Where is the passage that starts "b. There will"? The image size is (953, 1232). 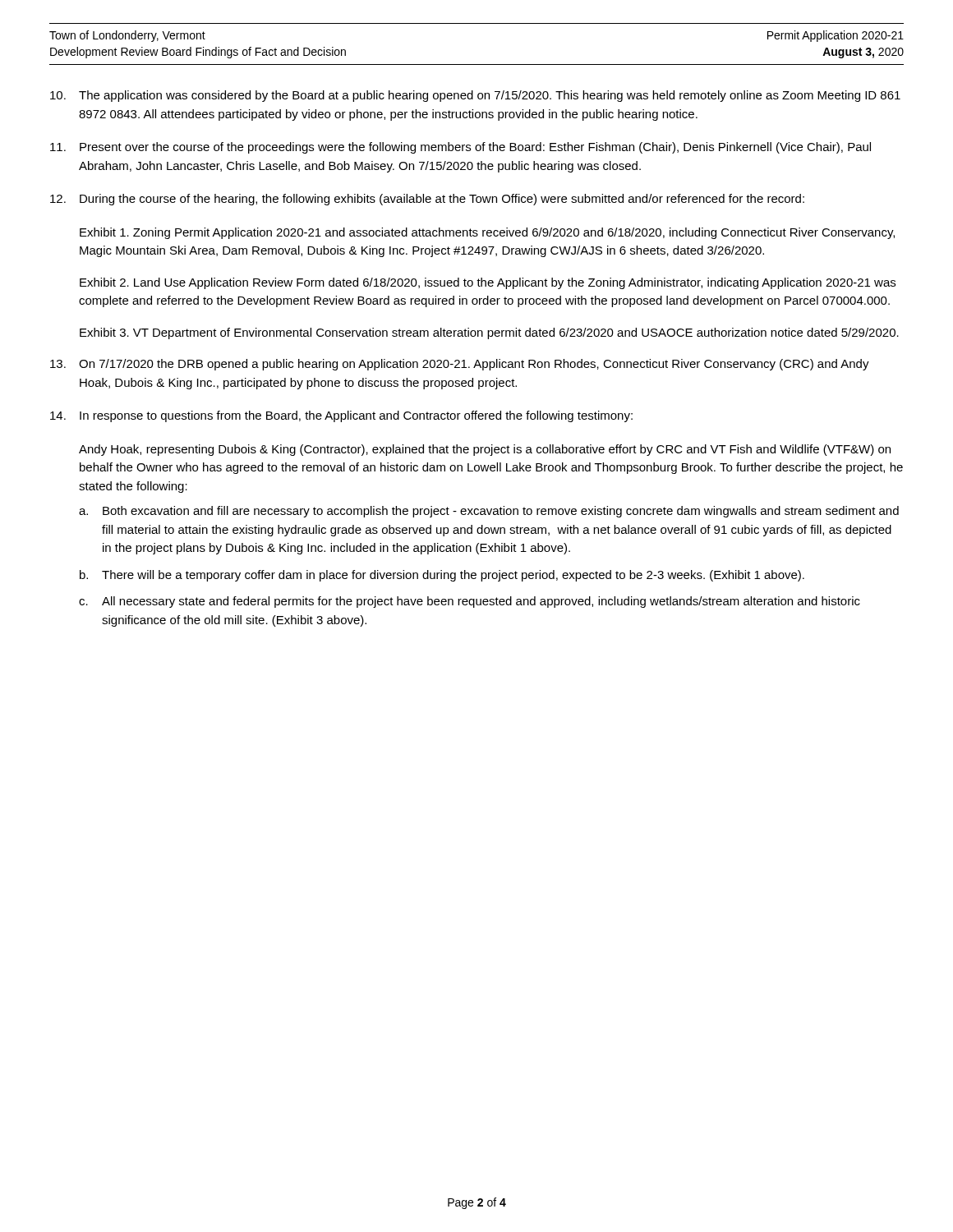click(x=491, y=575)
